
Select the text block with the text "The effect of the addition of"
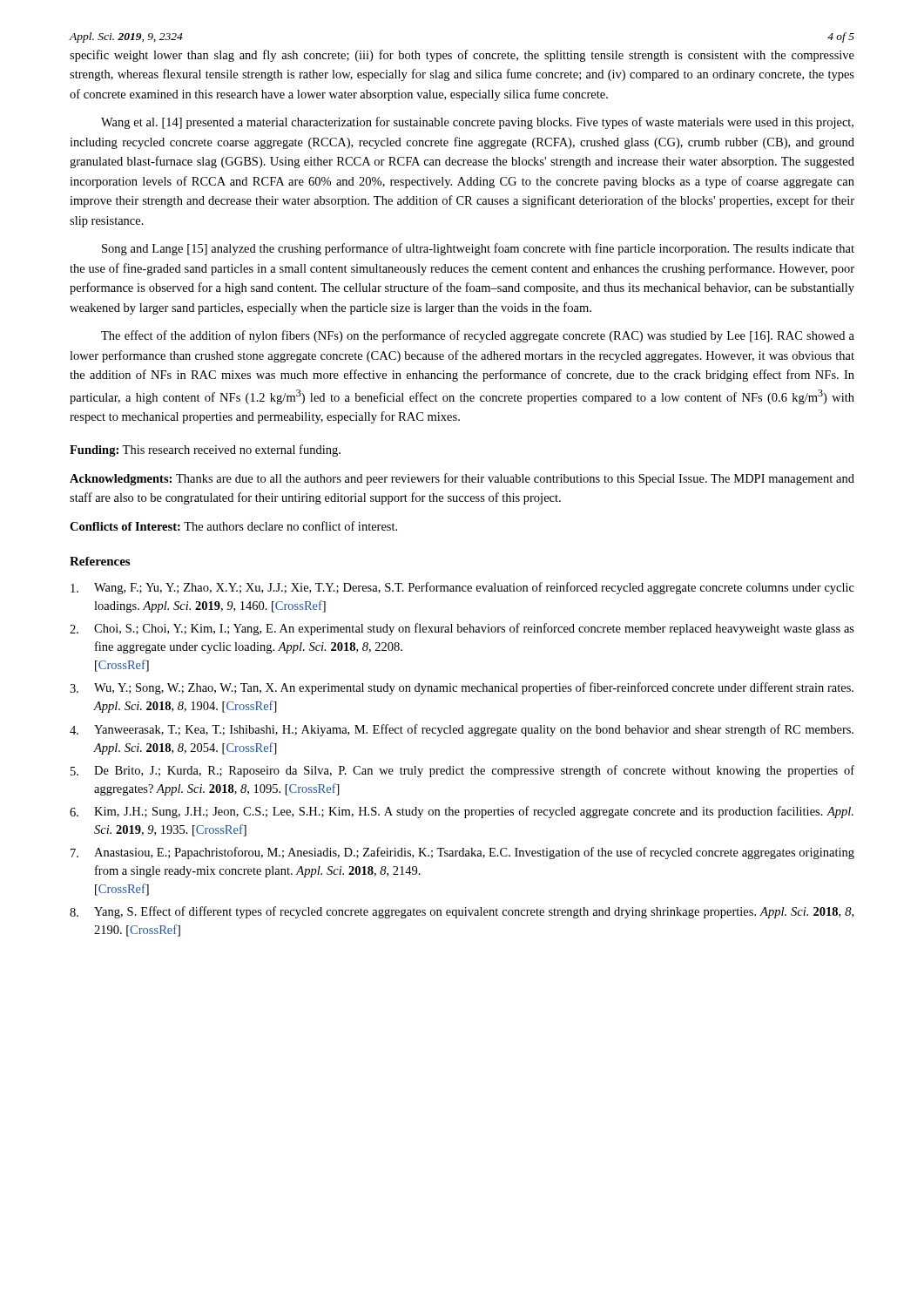point(462,376)
